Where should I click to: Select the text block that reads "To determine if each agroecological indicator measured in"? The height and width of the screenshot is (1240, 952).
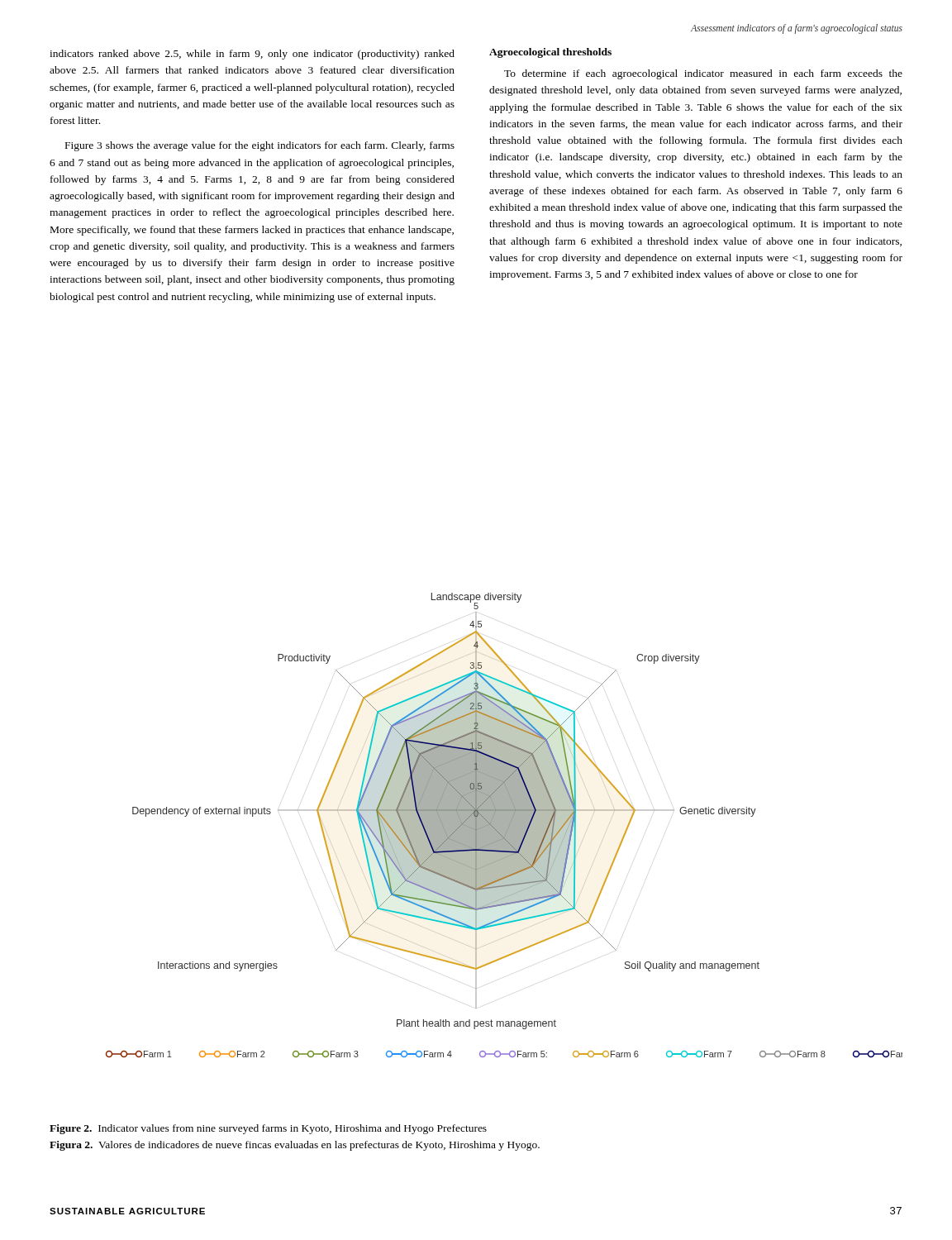click(x=696, y=174)
